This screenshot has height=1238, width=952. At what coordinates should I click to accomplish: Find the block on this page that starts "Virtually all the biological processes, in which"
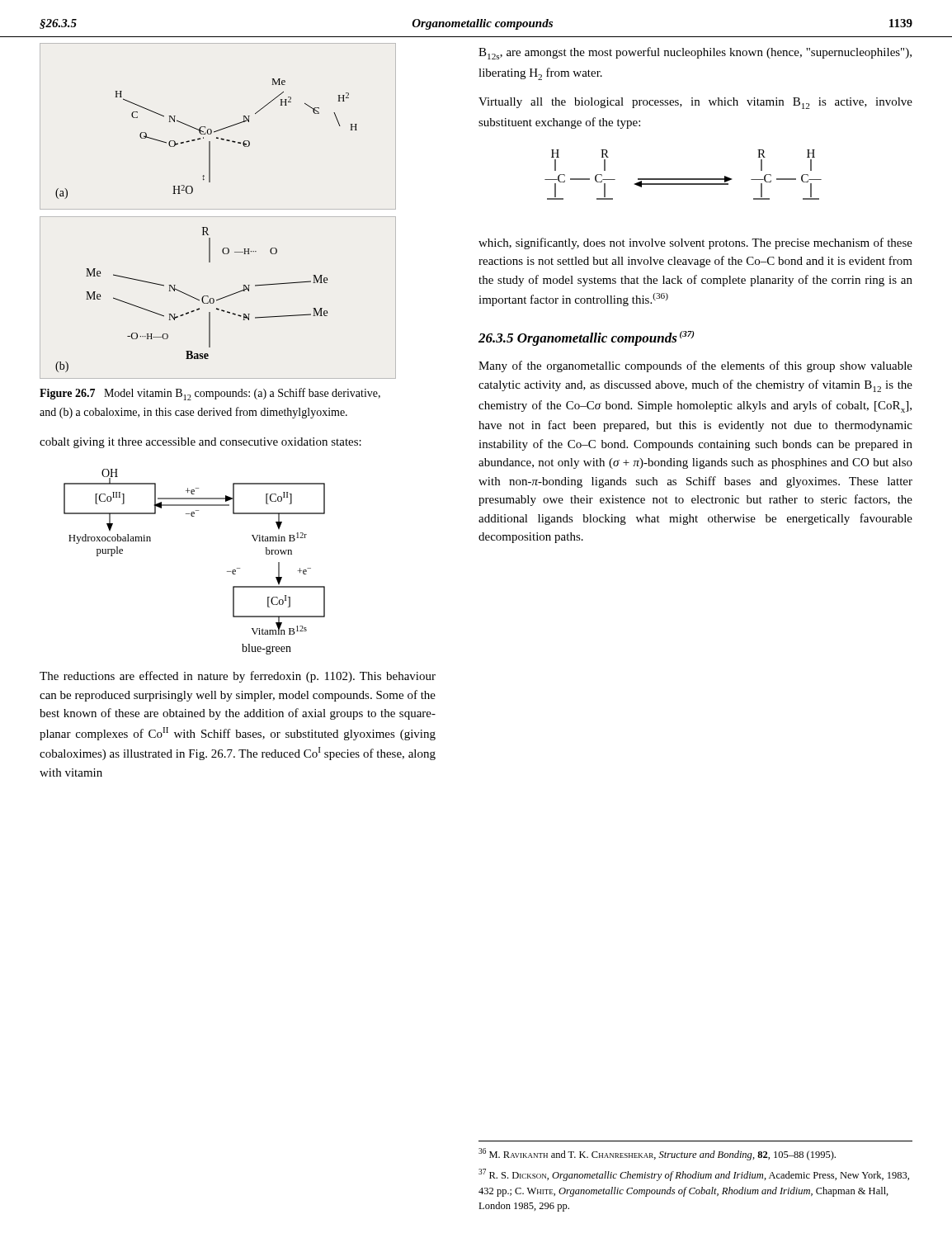click(x=695, y=112)
